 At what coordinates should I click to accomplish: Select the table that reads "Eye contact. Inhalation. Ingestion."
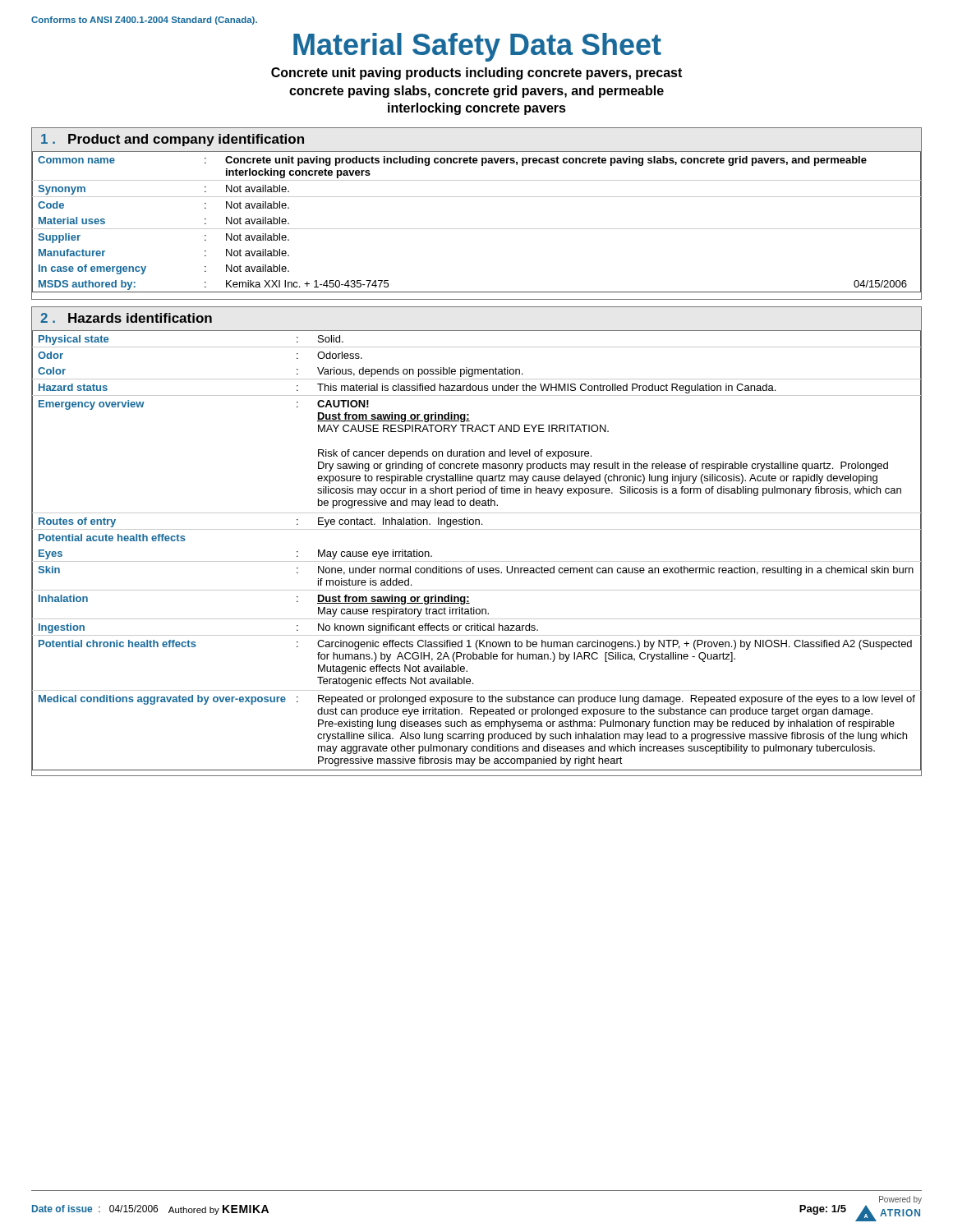click(476, 553)
